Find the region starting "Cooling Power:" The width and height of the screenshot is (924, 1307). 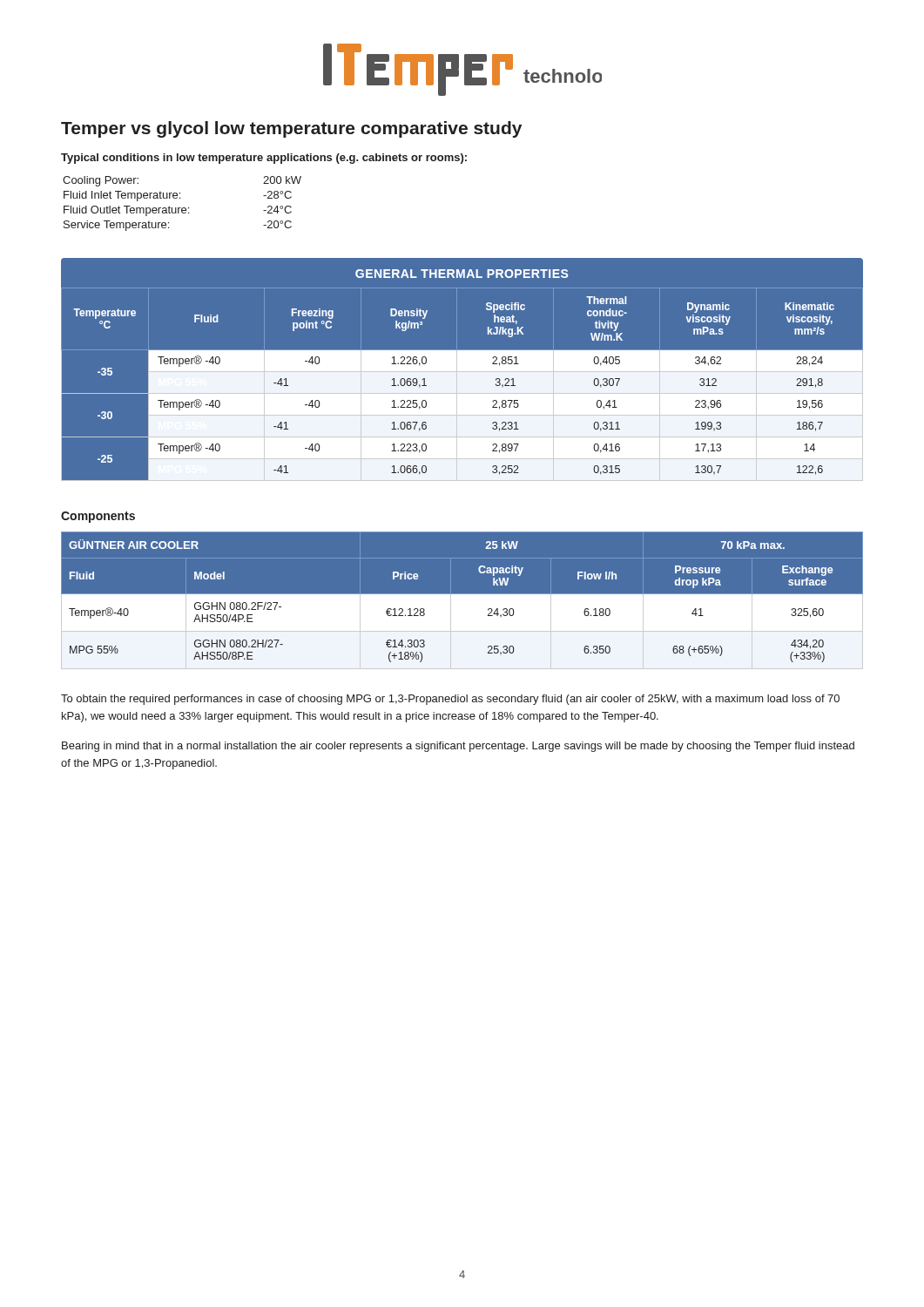[101, 180]
